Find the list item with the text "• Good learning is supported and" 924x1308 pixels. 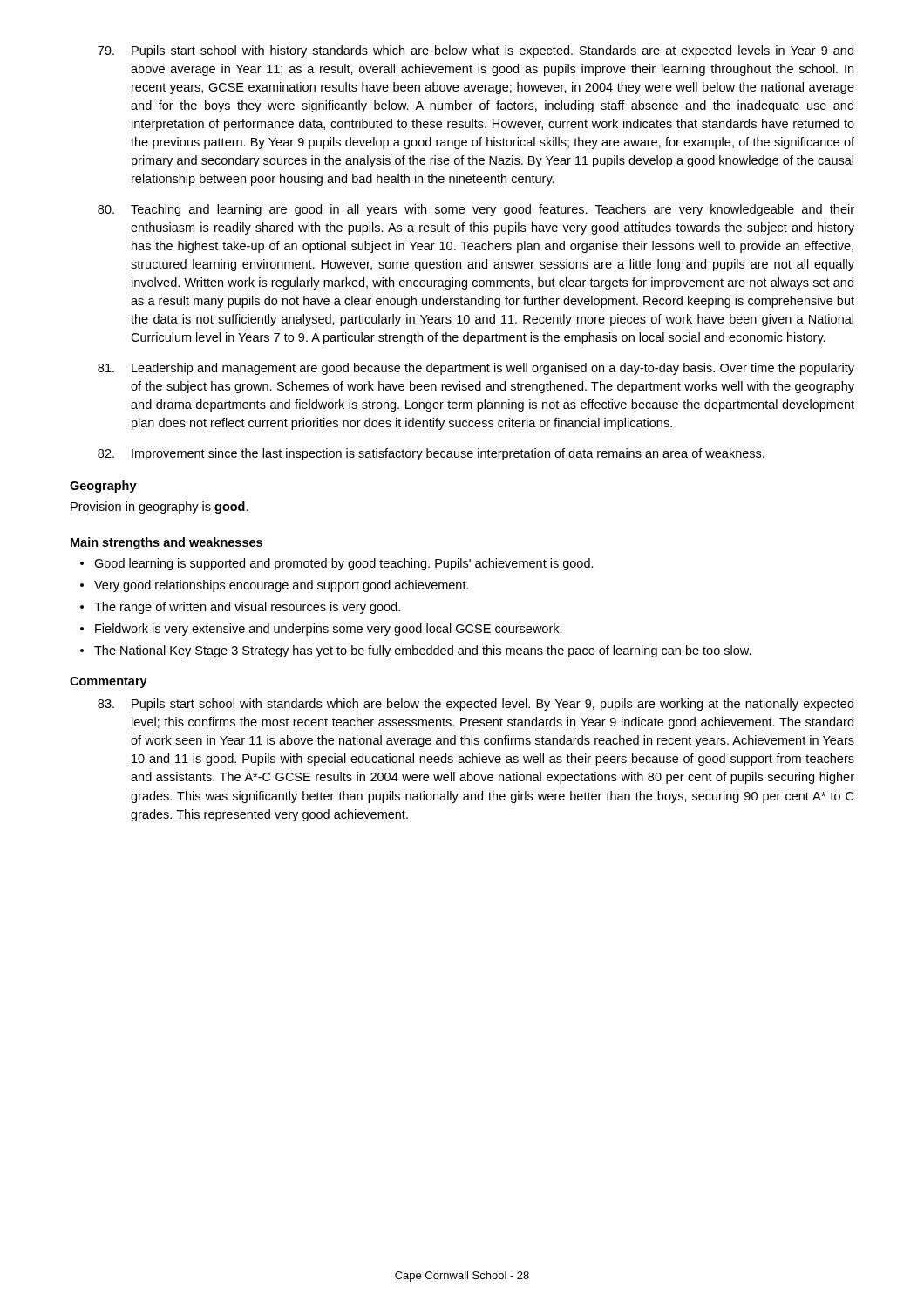(462, 564)
